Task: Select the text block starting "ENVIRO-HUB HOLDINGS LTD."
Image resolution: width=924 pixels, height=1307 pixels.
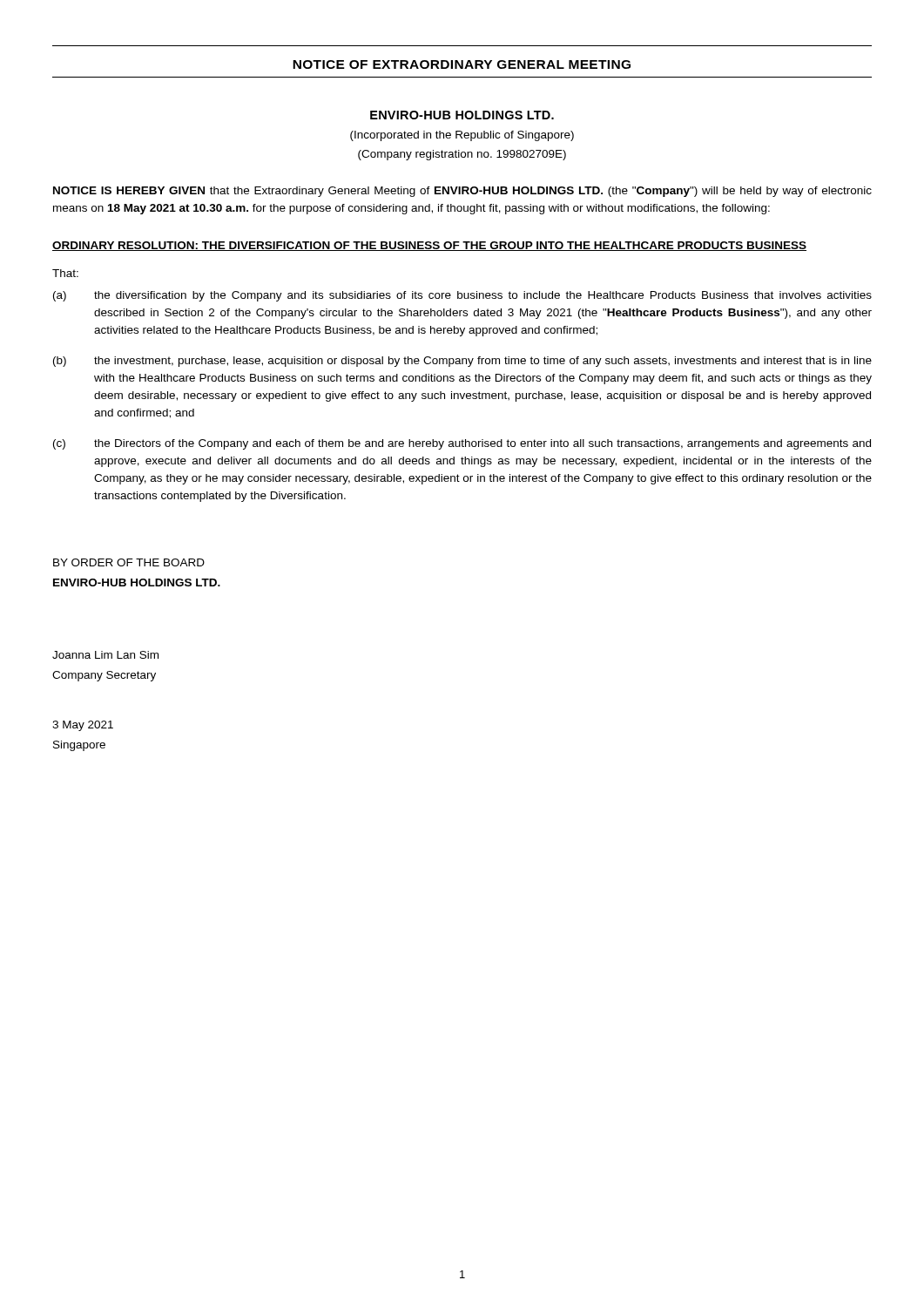Action: tap(462, 115)
